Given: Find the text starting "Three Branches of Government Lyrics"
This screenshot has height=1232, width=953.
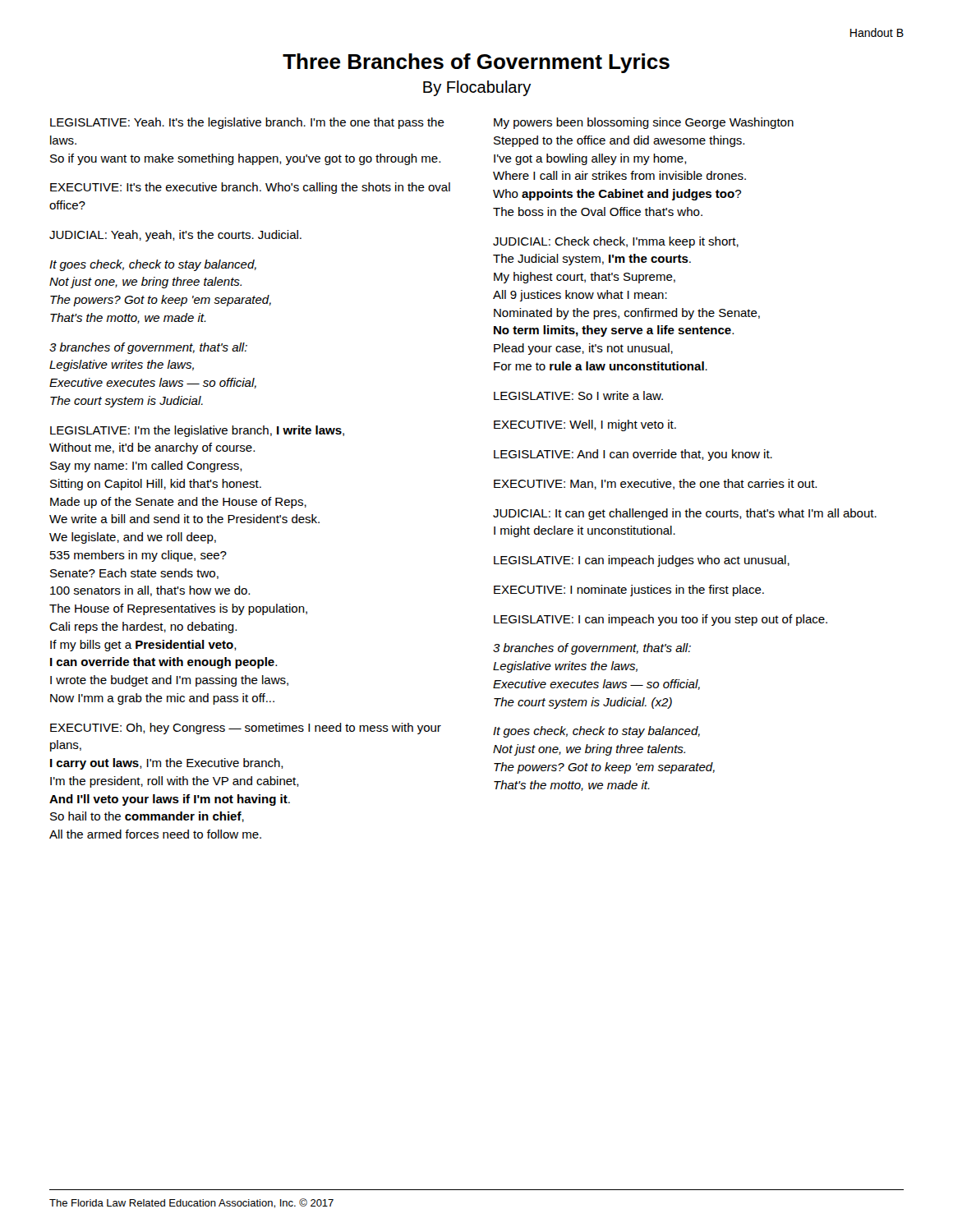Looking at the screenshot, I should (x=476, y=62).
